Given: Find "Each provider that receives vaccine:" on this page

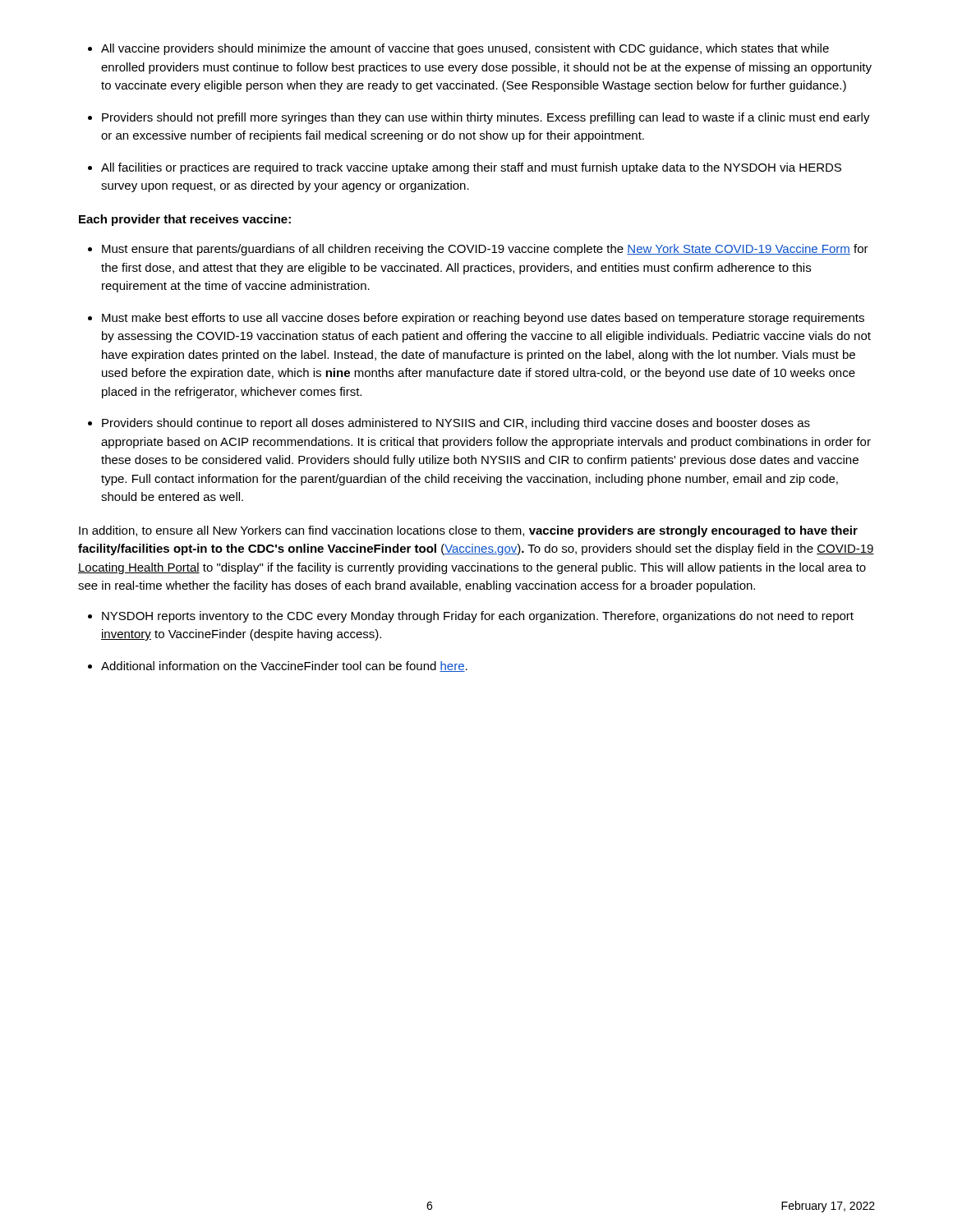Looking at the screenshot, I should coord(185,220).
